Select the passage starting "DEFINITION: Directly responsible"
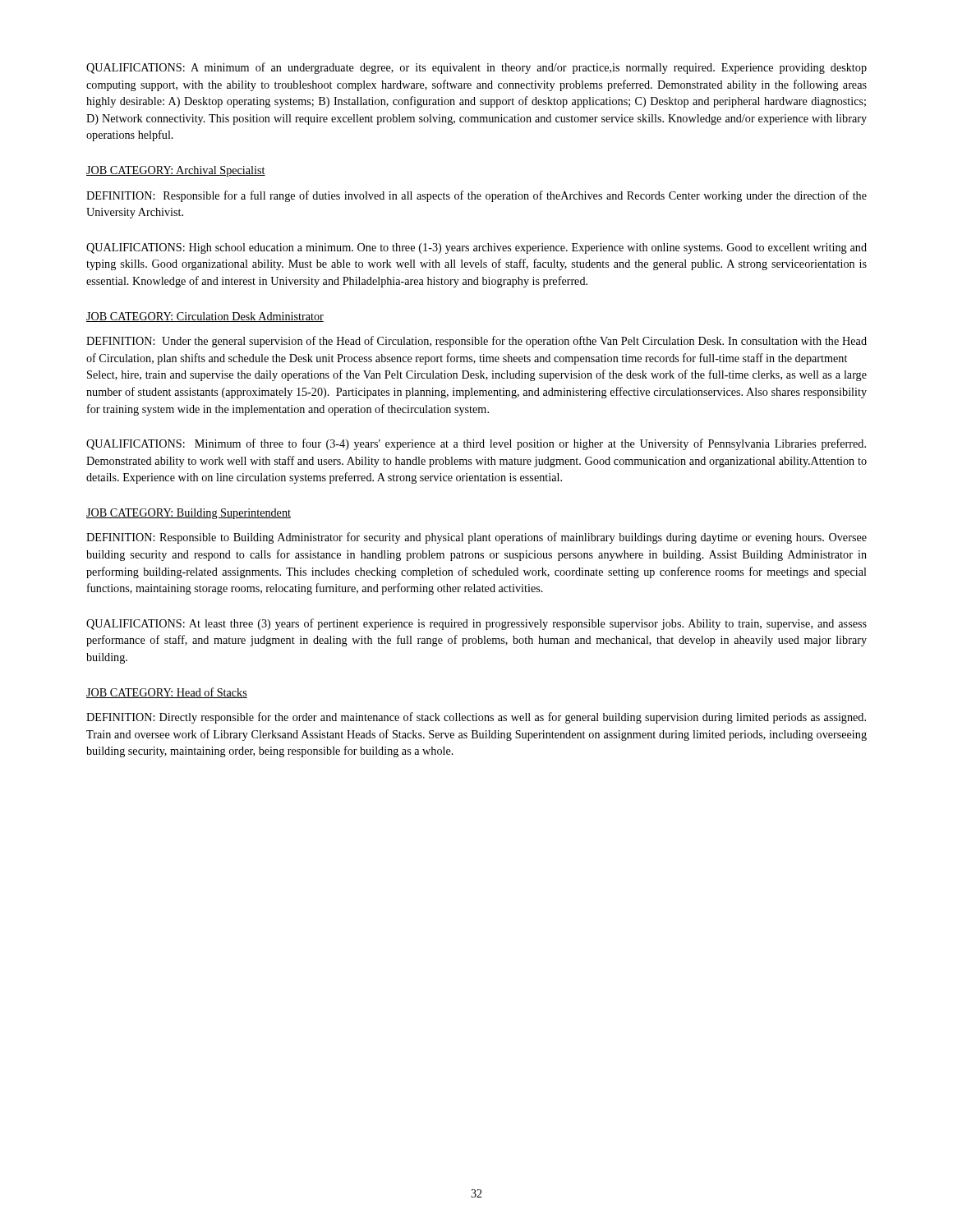Image resolution: width=953 pixels, height=1232 pixels. (476, 734)
